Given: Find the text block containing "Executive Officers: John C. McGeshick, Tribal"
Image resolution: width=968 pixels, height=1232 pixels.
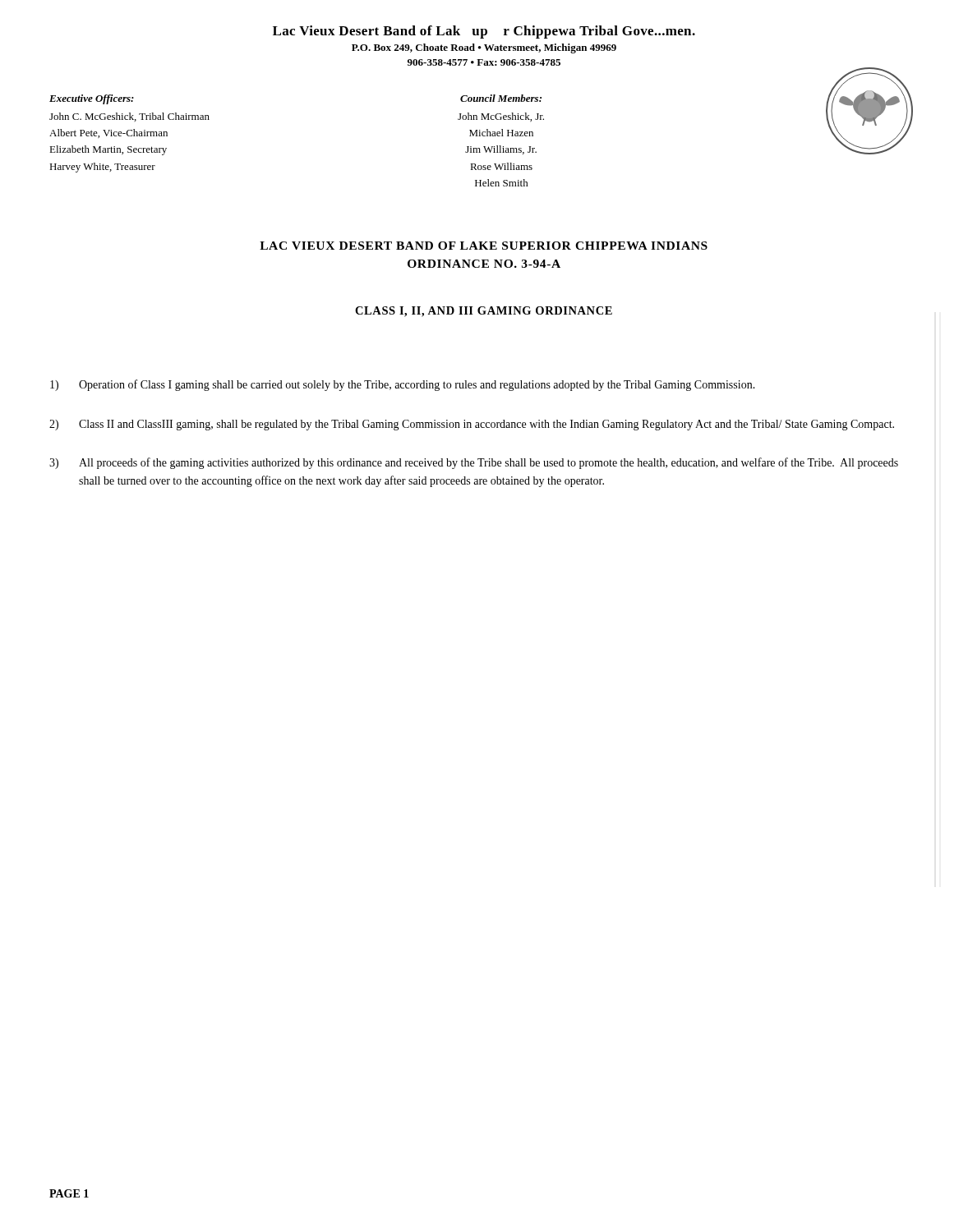Looking at the screenshot, I should 164,131.
